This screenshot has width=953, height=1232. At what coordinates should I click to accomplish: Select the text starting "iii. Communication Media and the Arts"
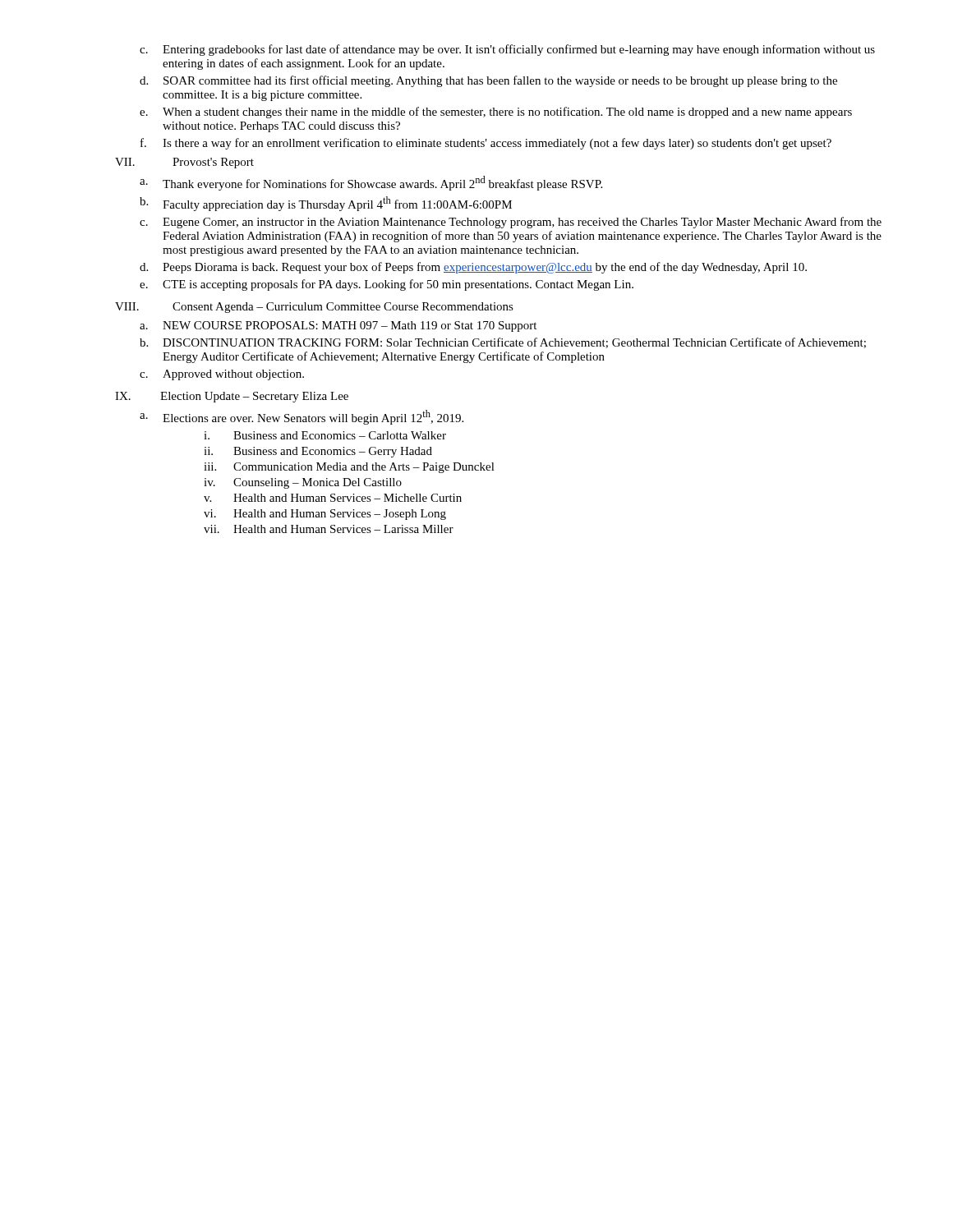(349, 468)
